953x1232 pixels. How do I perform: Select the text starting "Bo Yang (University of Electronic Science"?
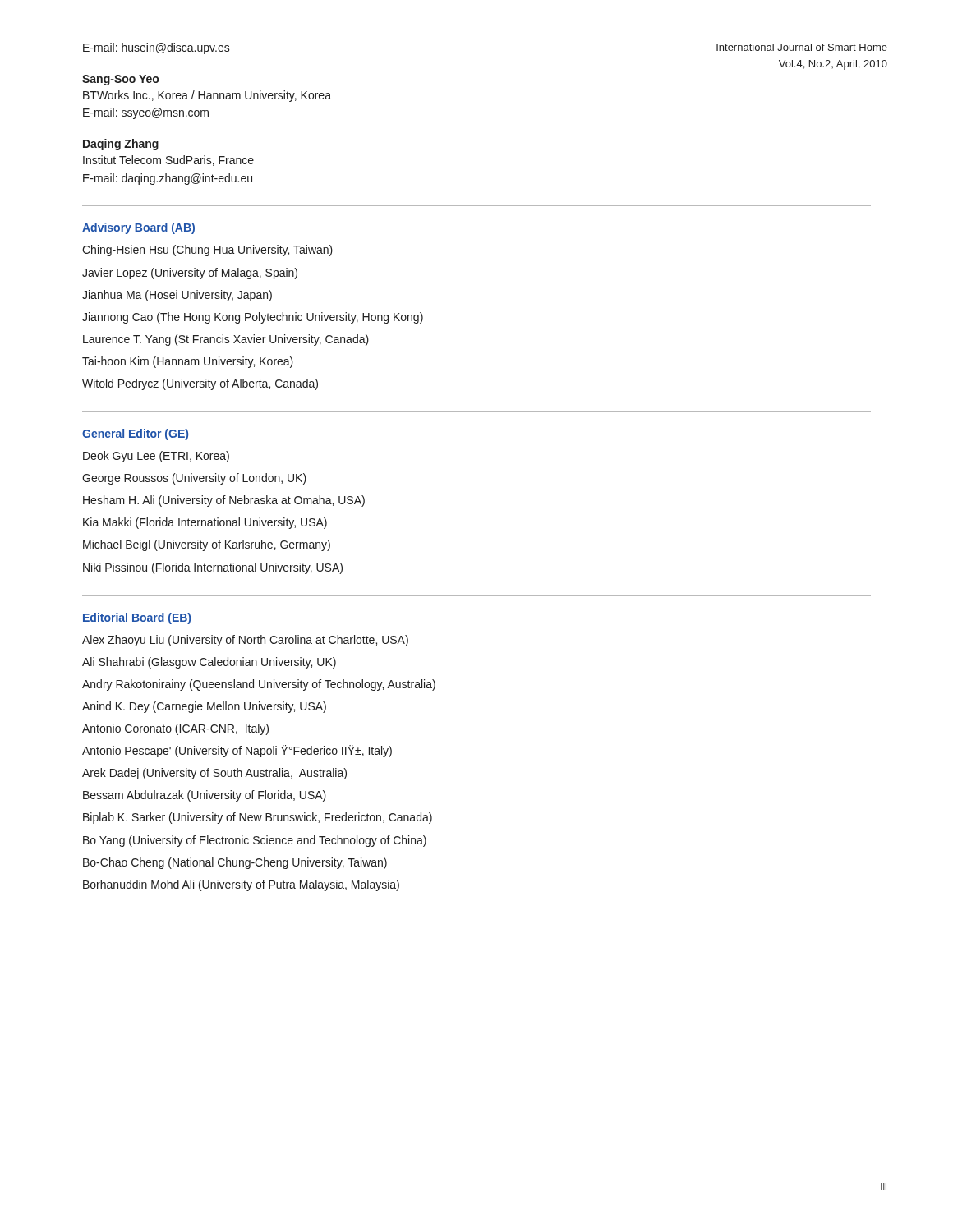click(x=254, y=840)
